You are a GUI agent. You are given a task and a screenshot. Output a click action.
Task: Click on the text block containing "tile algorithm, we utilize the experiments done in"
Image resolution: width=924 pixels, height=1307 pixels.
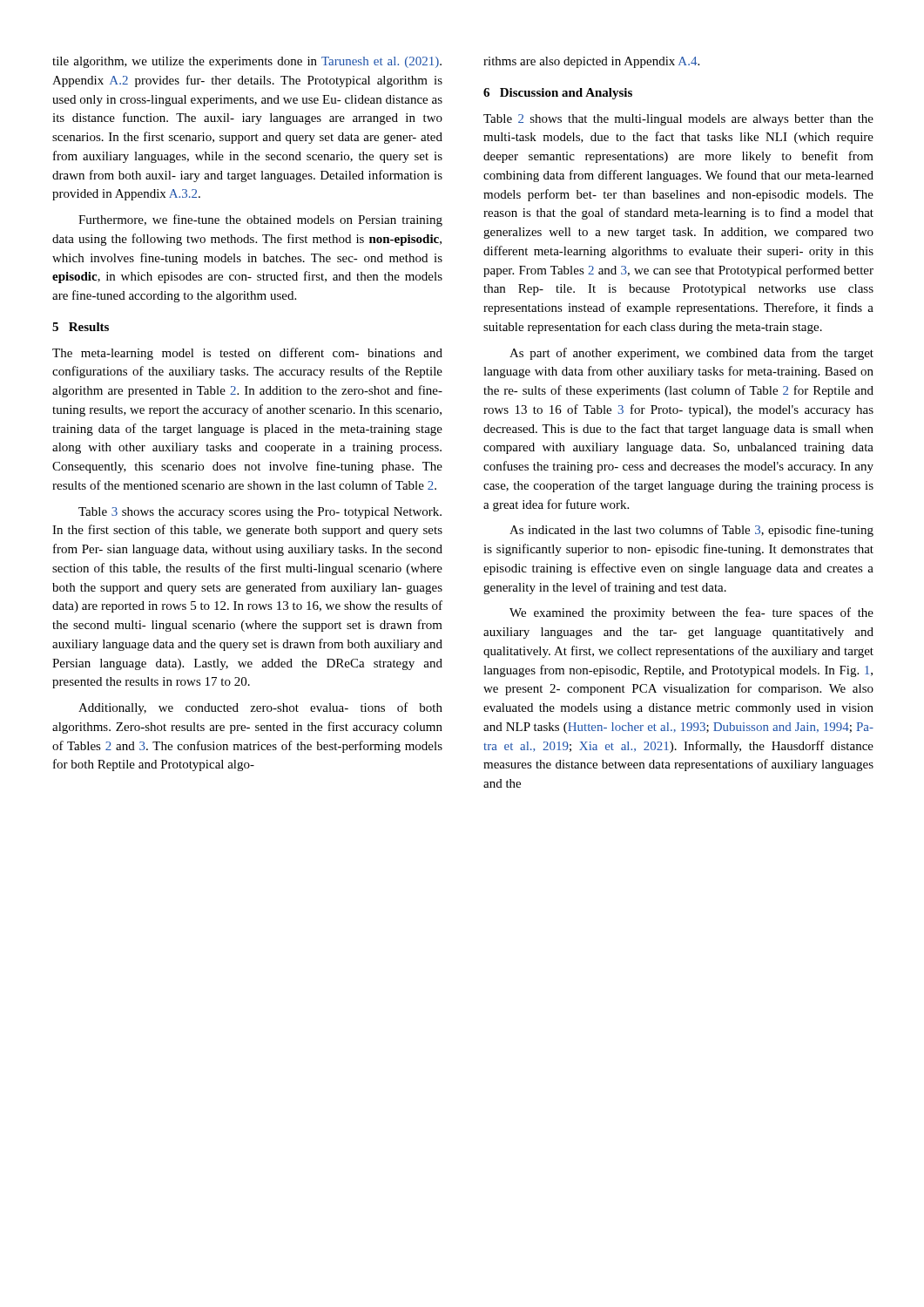click(247, 128)
